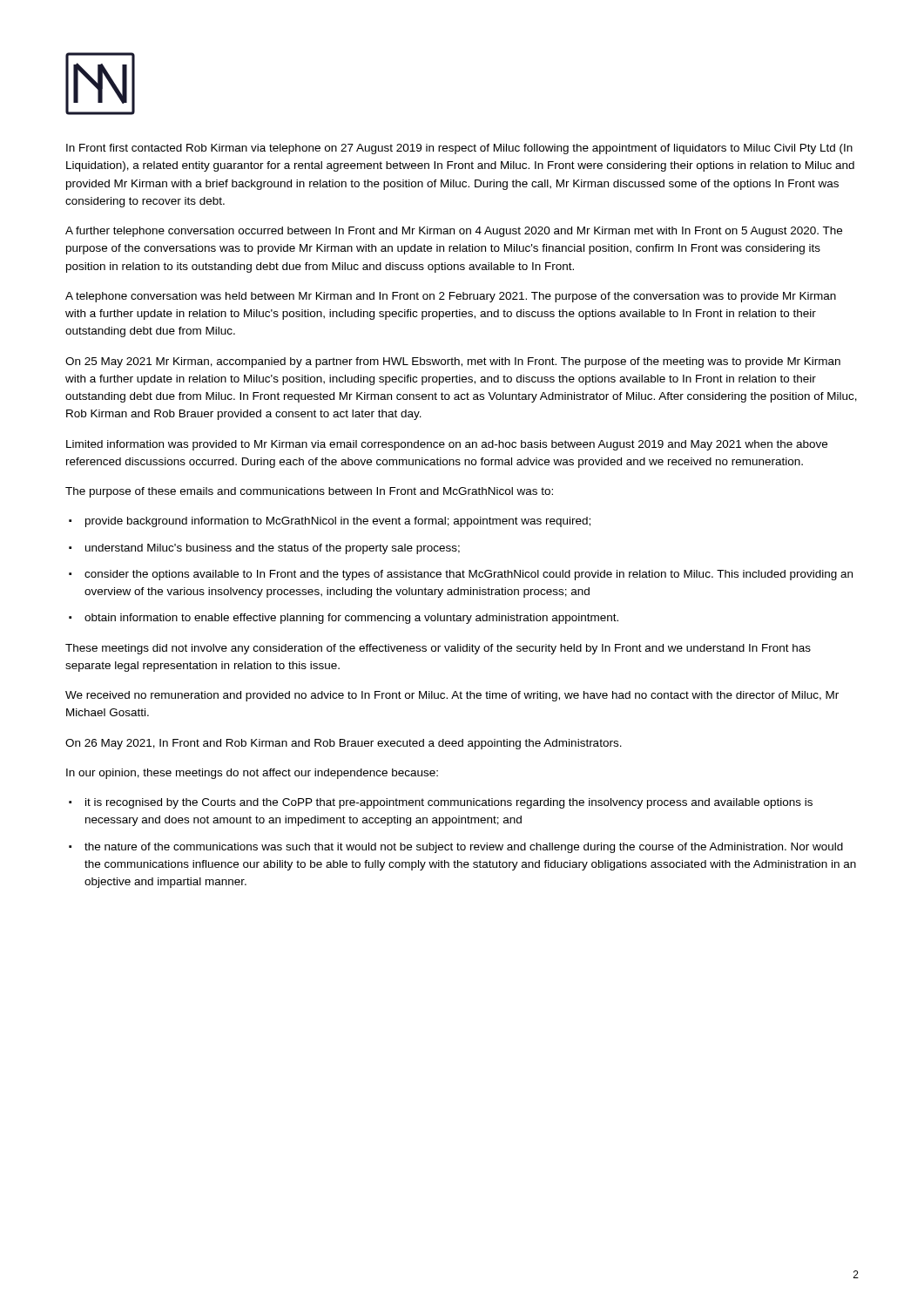This screenshot has height=1307, width=924.
Task: Find the text starting "The purpose of these emails"
Action: click(x=462, y=491)
